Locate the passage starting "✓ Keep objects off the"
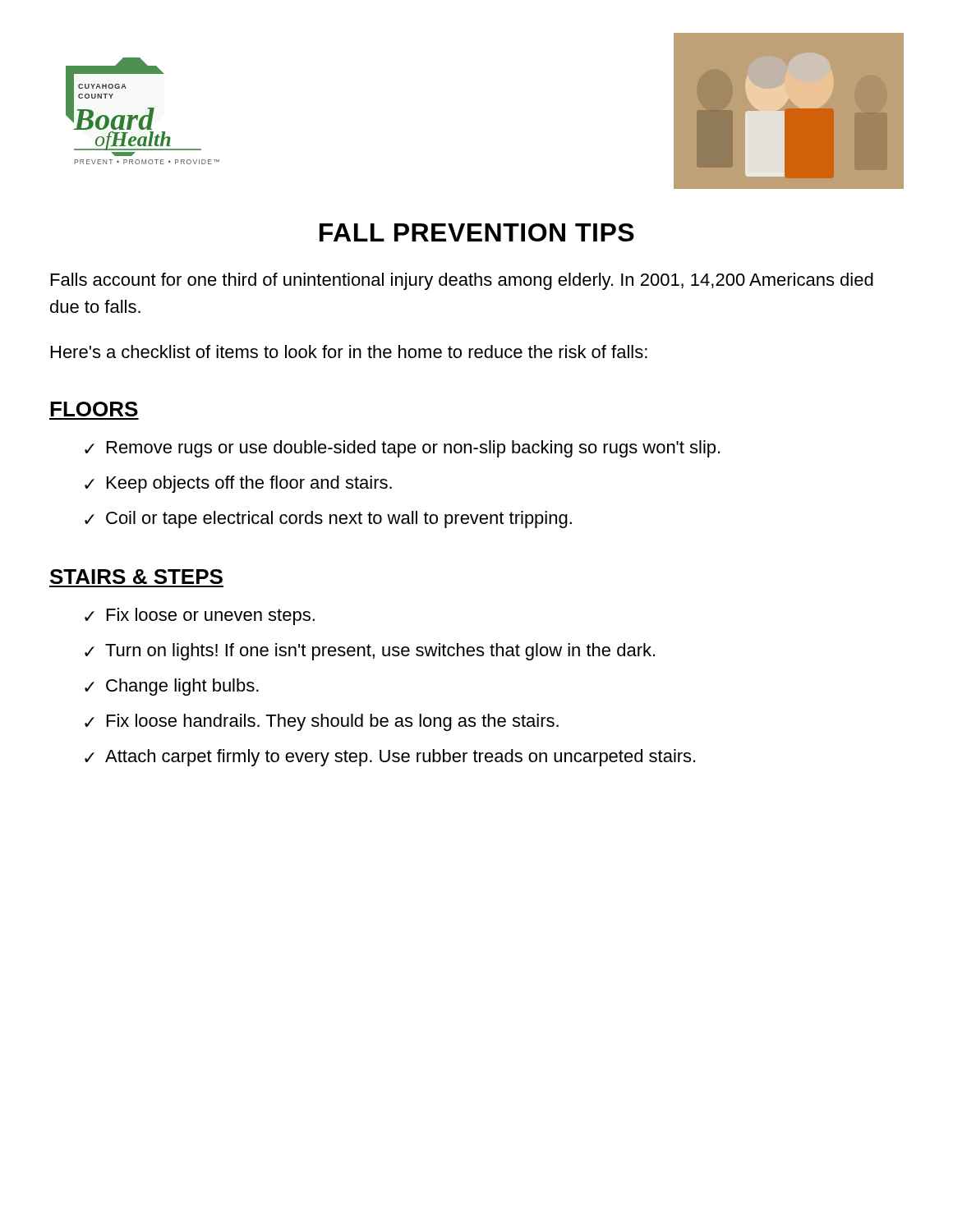The width and height of the screenshot is (953, 1232). [238, 484]
